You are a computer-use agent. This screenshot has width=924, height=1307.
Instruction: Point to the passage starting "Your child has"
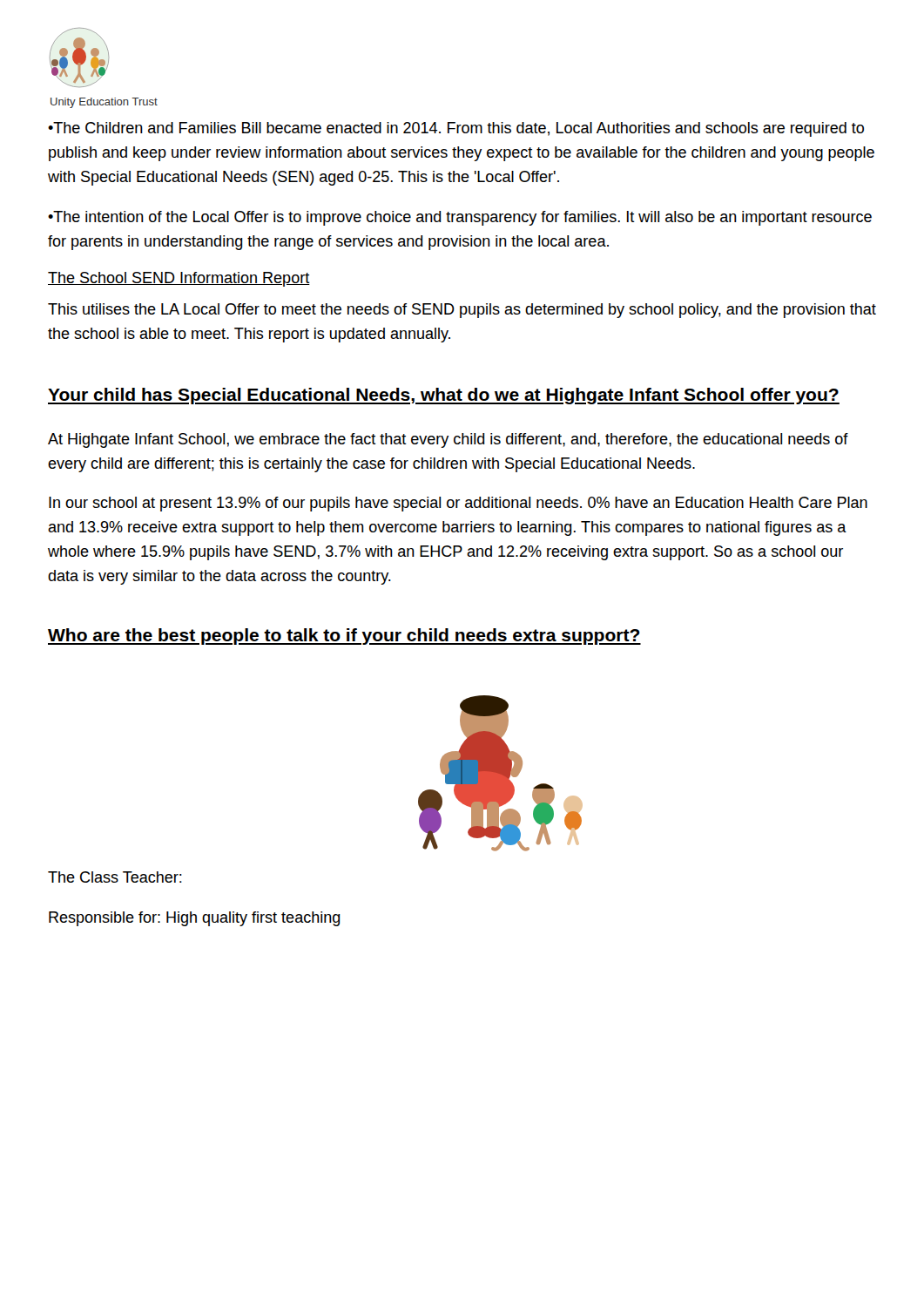(x=444, y=395)
